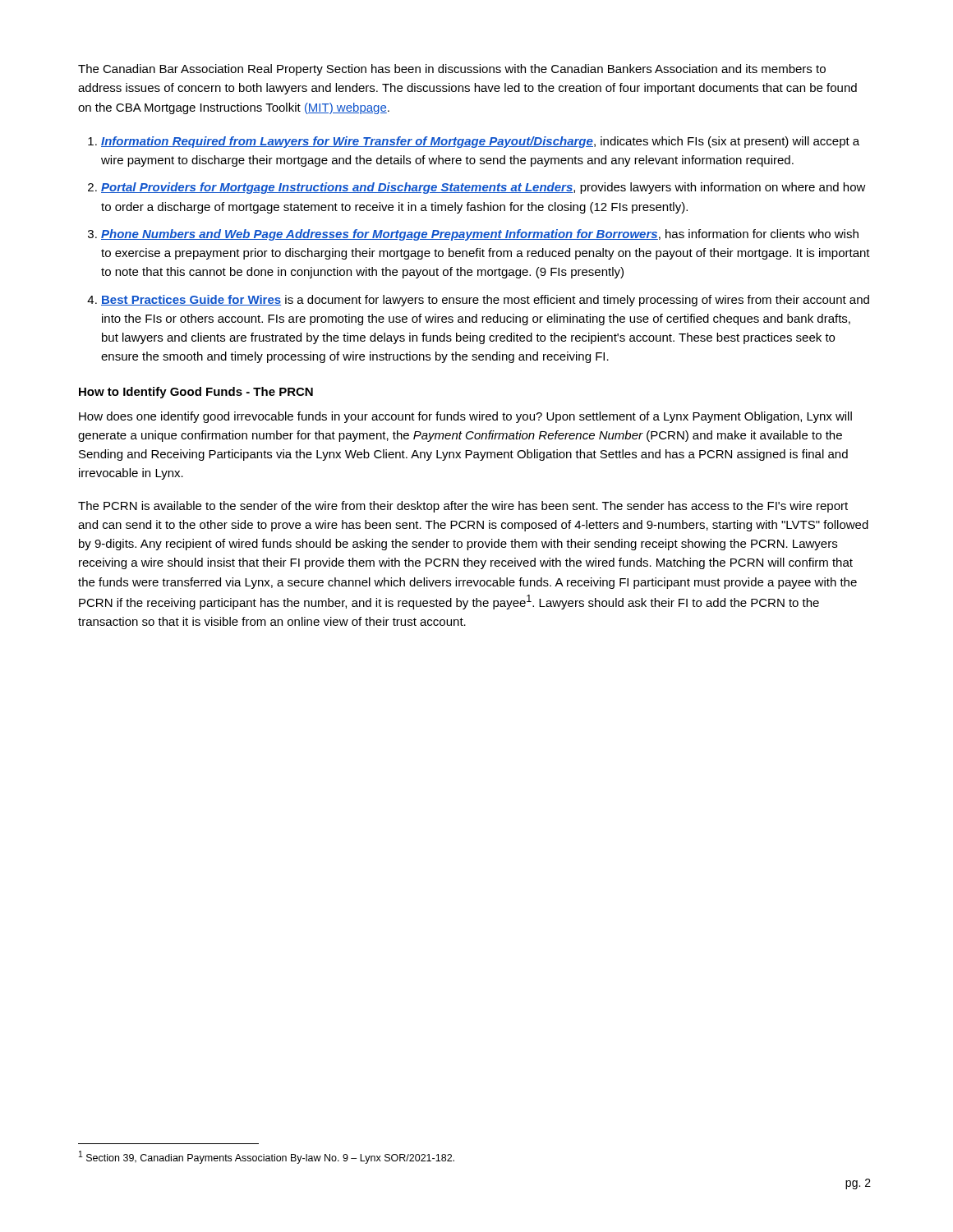Find the block on this page that starts "1 Section 39, Canadian"

point(267,1157)
